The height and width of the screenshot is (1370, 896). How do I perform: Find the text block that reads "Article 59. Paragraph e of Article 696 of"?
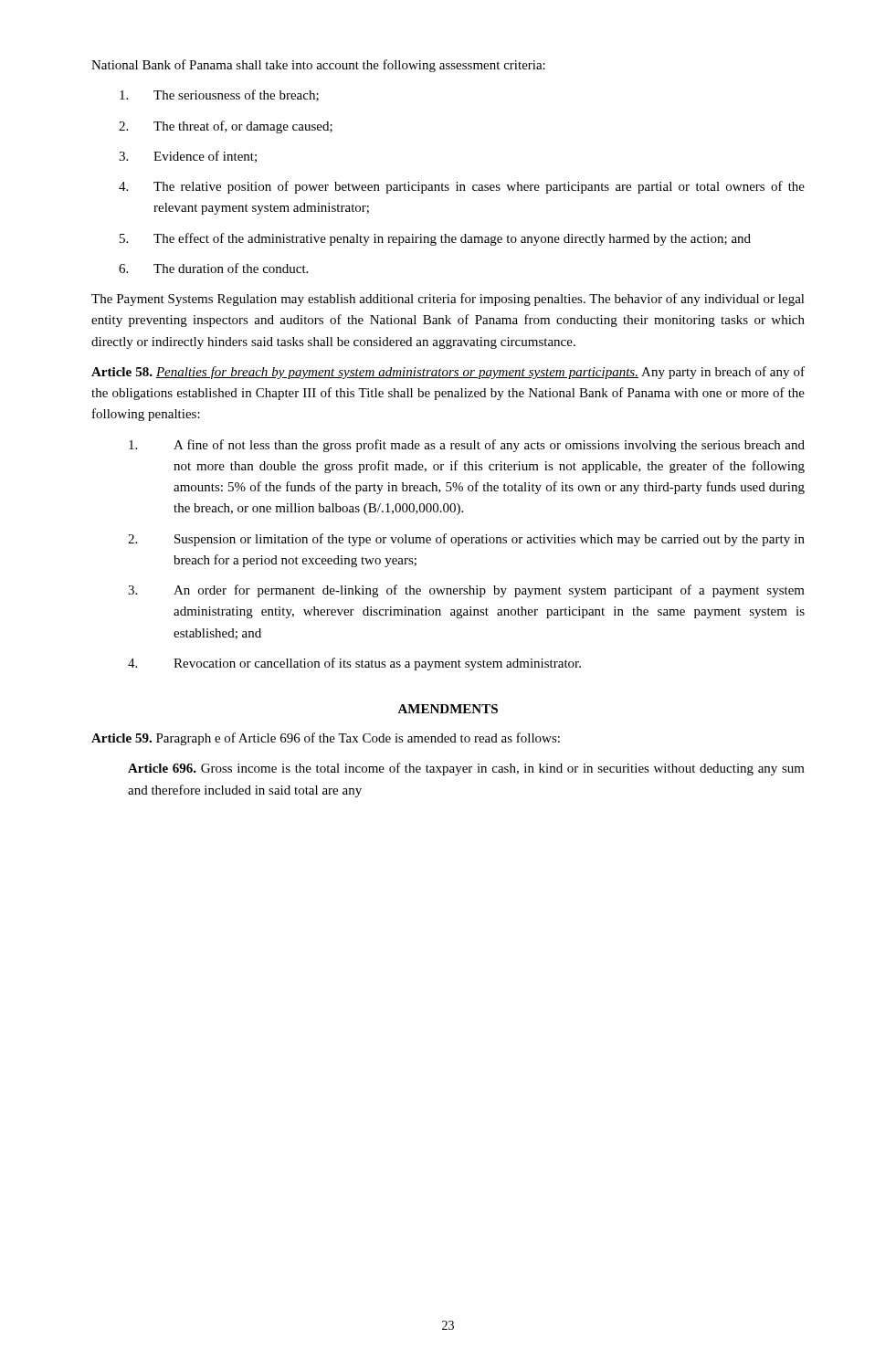point(448,738)
